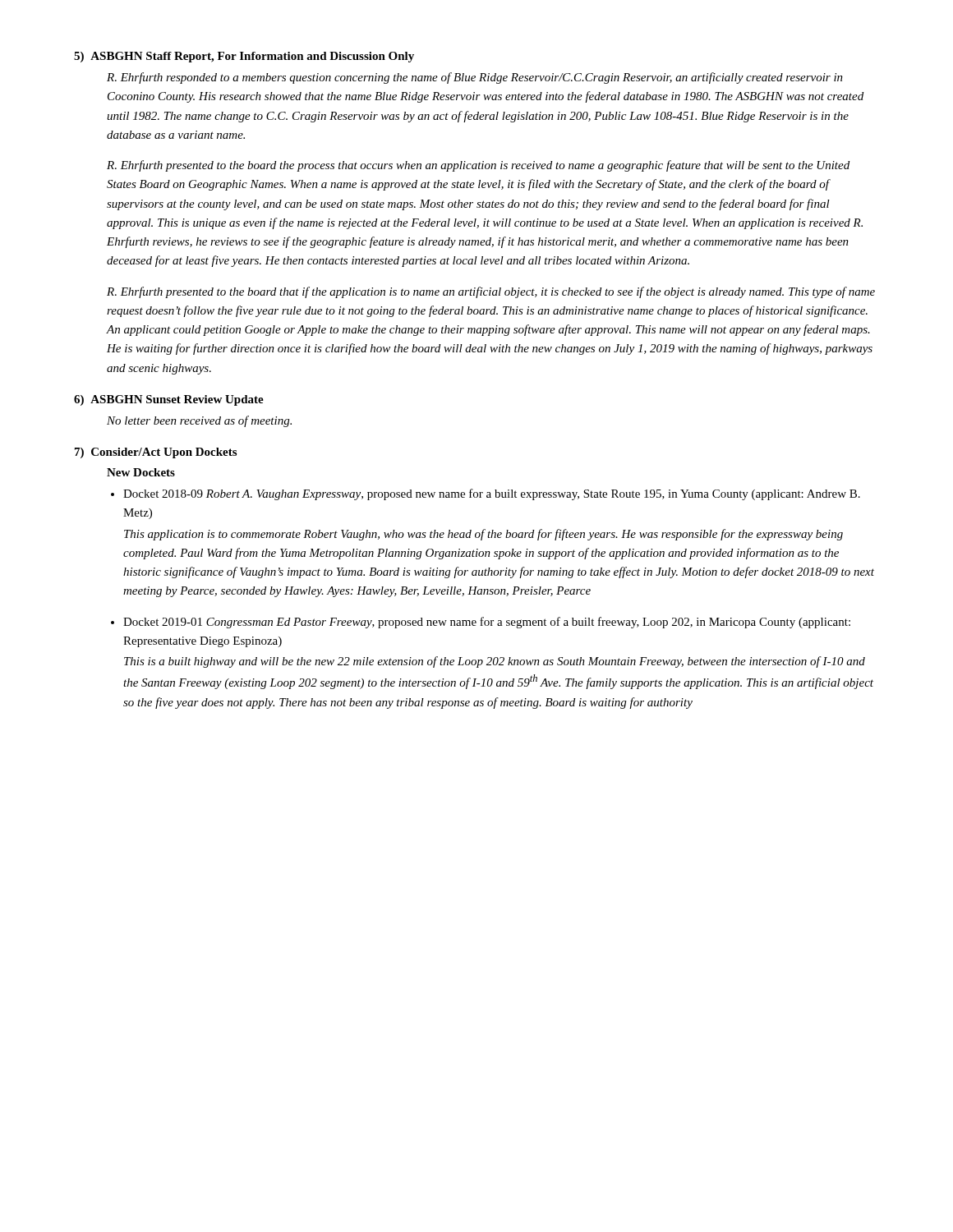Locate the text starting "6) ASBGHN Sunset Review Update"
Screen dimensions: 1232x953
coord(169,399)
